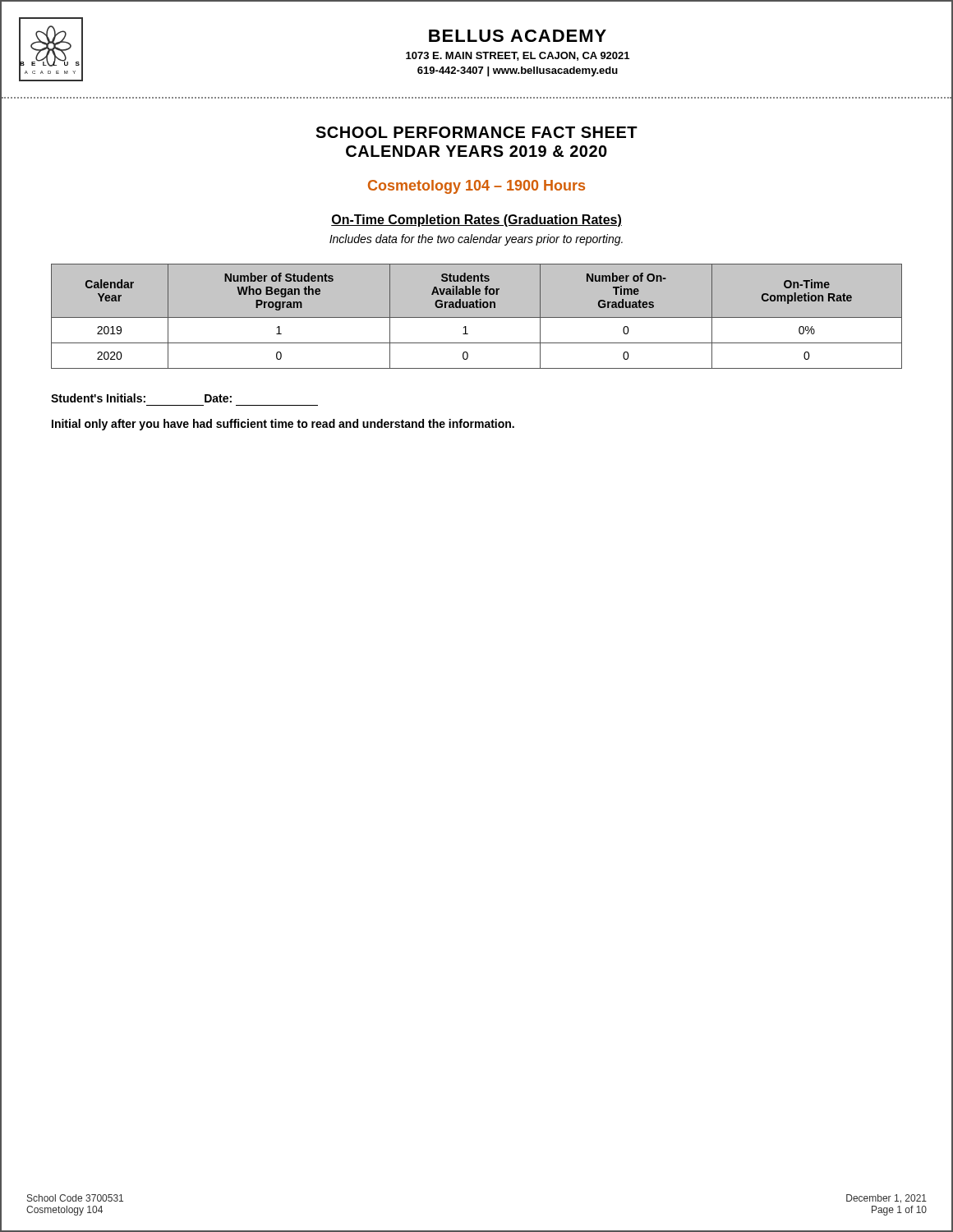Locate the text "Cosmetology 104 – 1900 Hours"

pos(476,186)
